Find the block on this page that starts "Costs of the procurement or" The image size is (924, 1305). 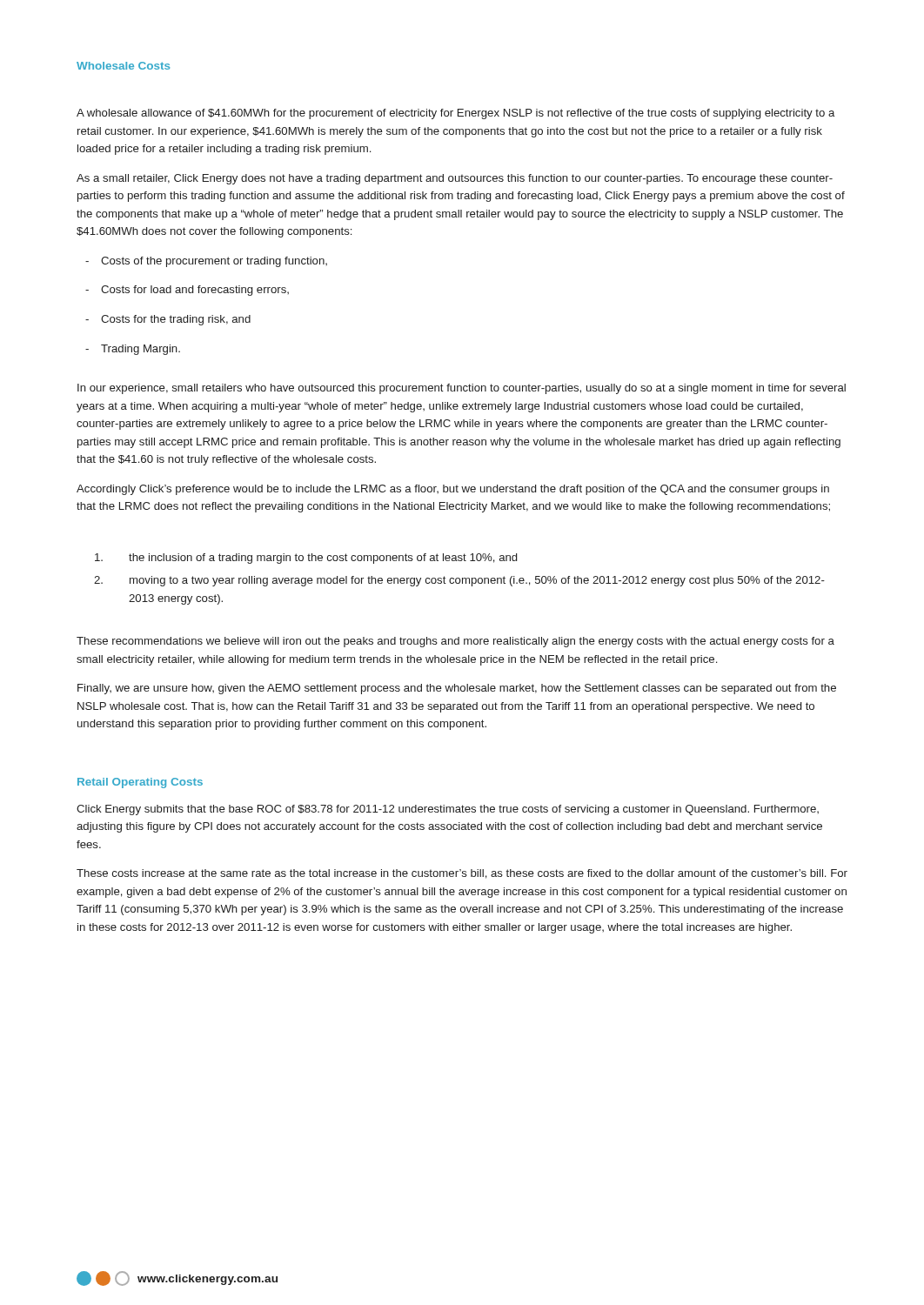pyautogui.click(x=206, y=262)
